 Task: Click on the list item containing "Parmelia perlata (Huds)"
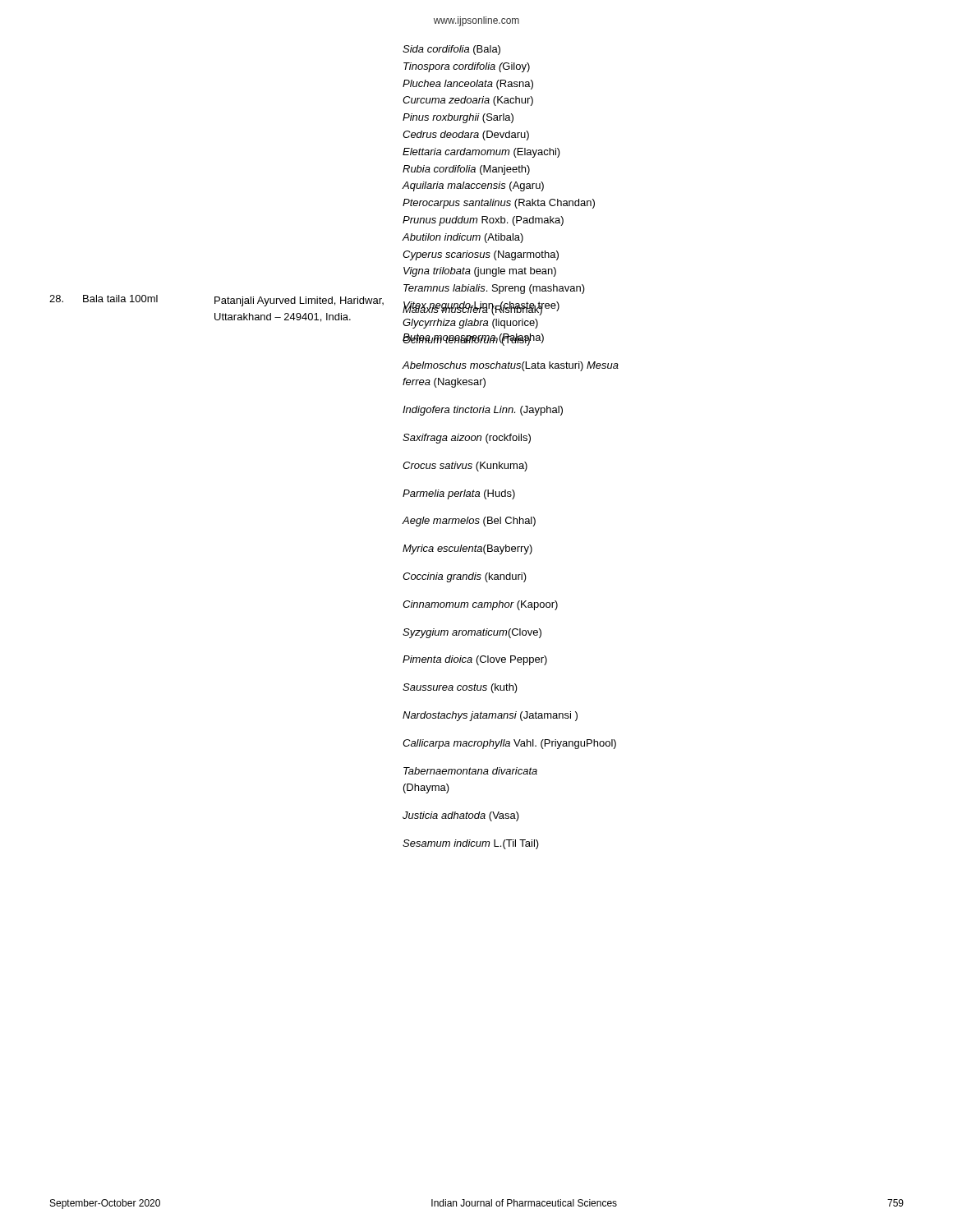pyautogui.click(x=459, y=494)
